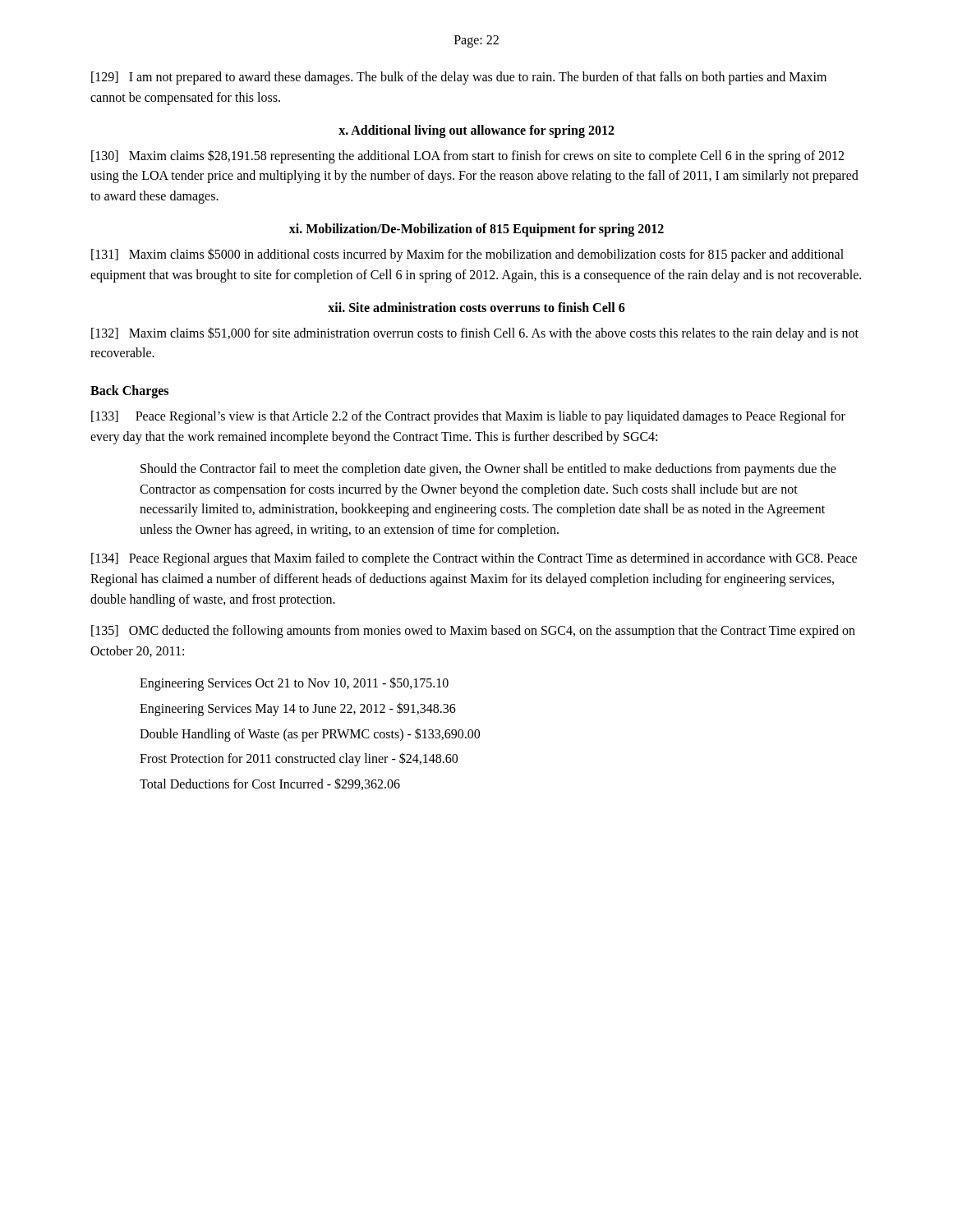The image size is (953, 1232).
Task: Select the text block that says "[134] Peace Regional argues that Maxim failed to"
Action: click(x=474, y=578)
